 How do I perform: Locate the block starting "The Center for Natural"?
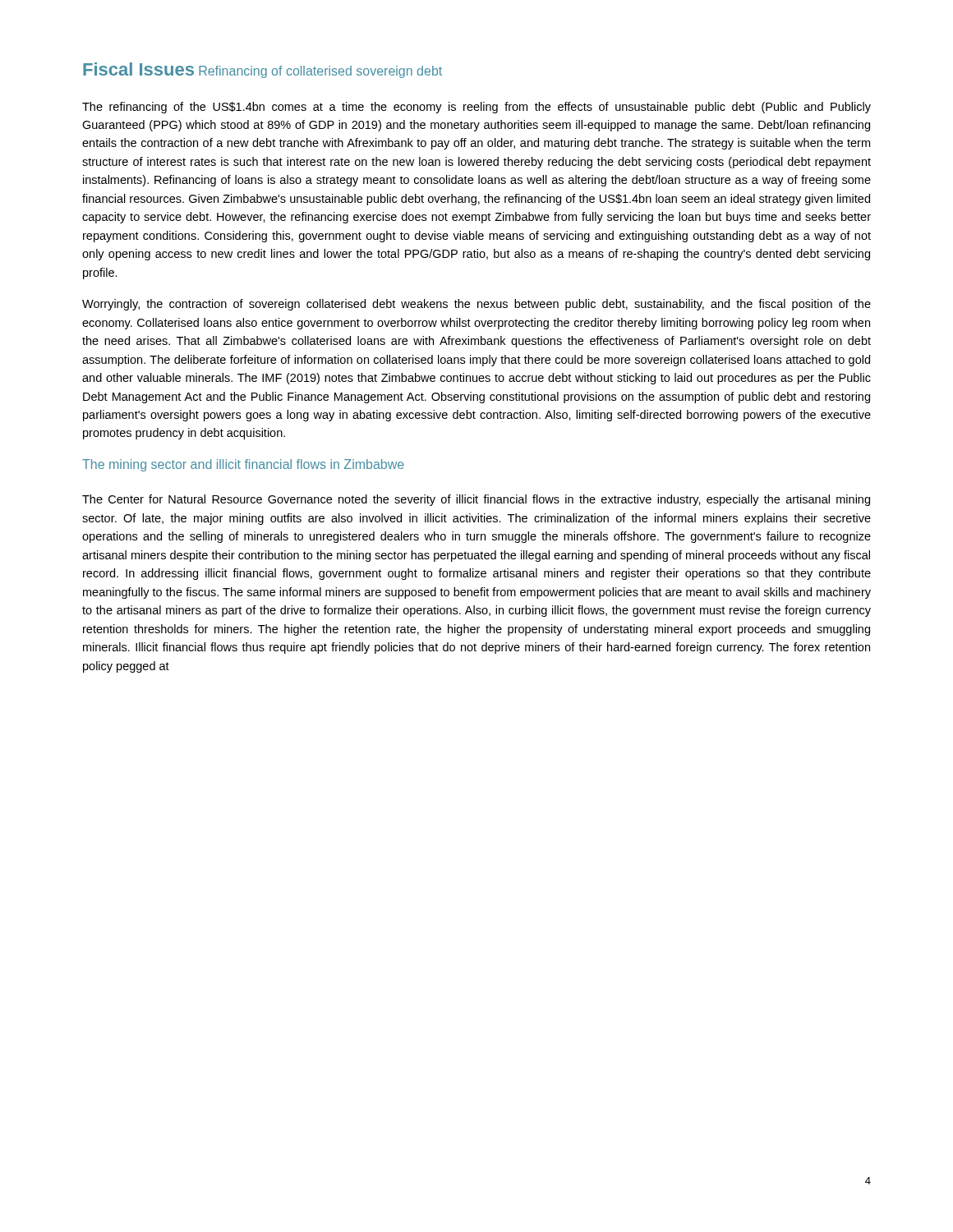476,583
